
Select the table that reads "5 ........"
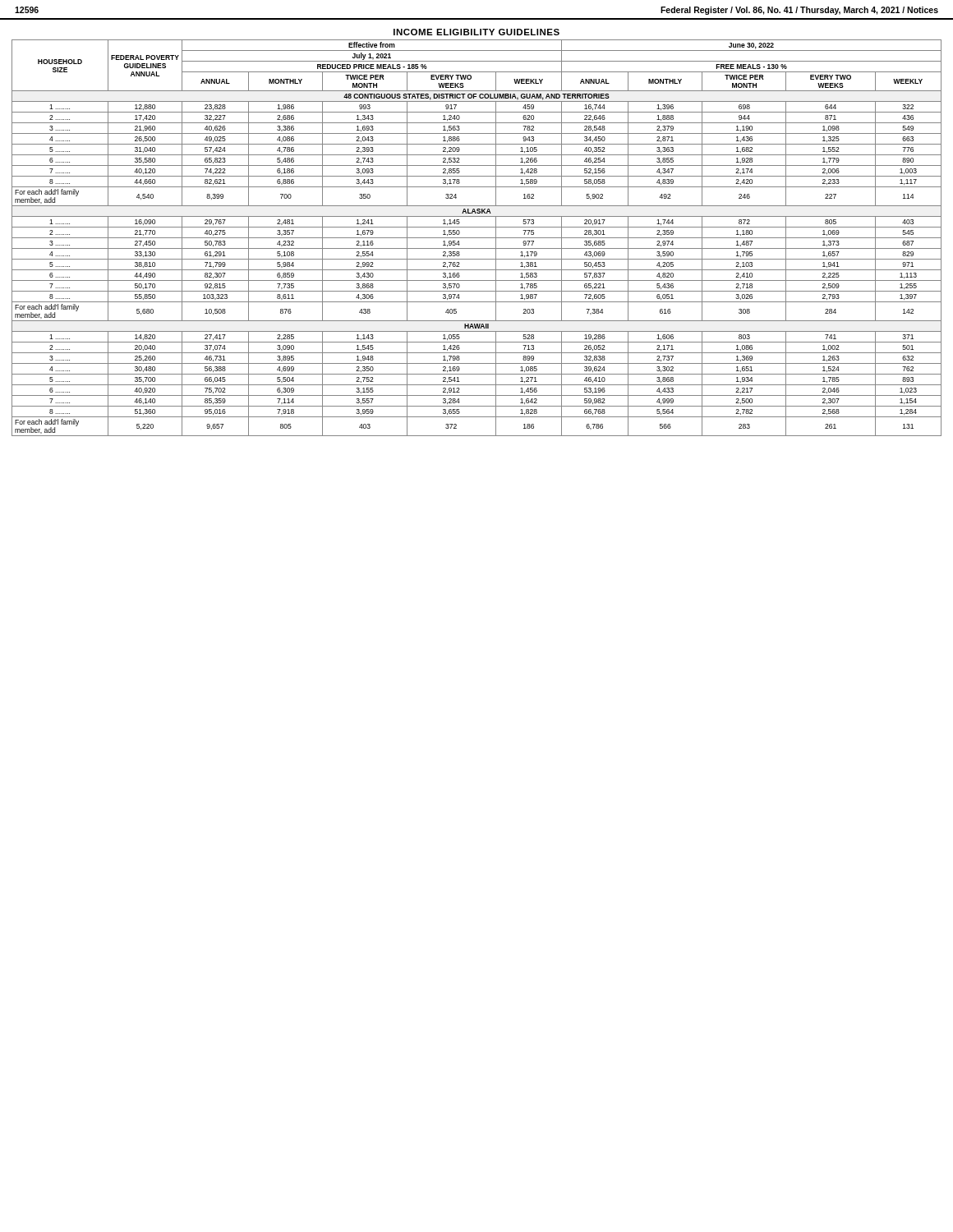tap(476, 238)
